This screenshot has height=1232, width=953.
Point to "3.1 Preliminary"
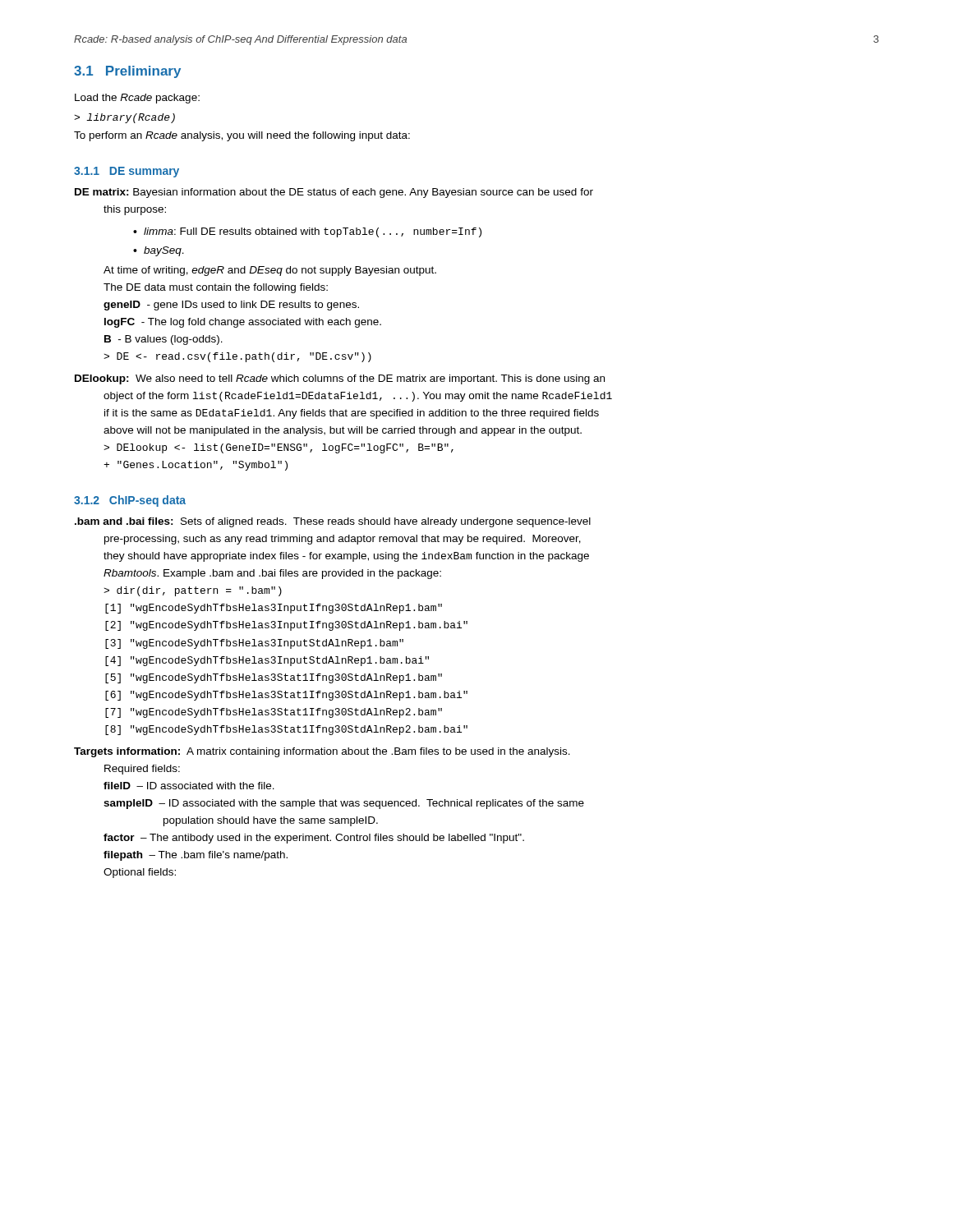coord(128,71)
